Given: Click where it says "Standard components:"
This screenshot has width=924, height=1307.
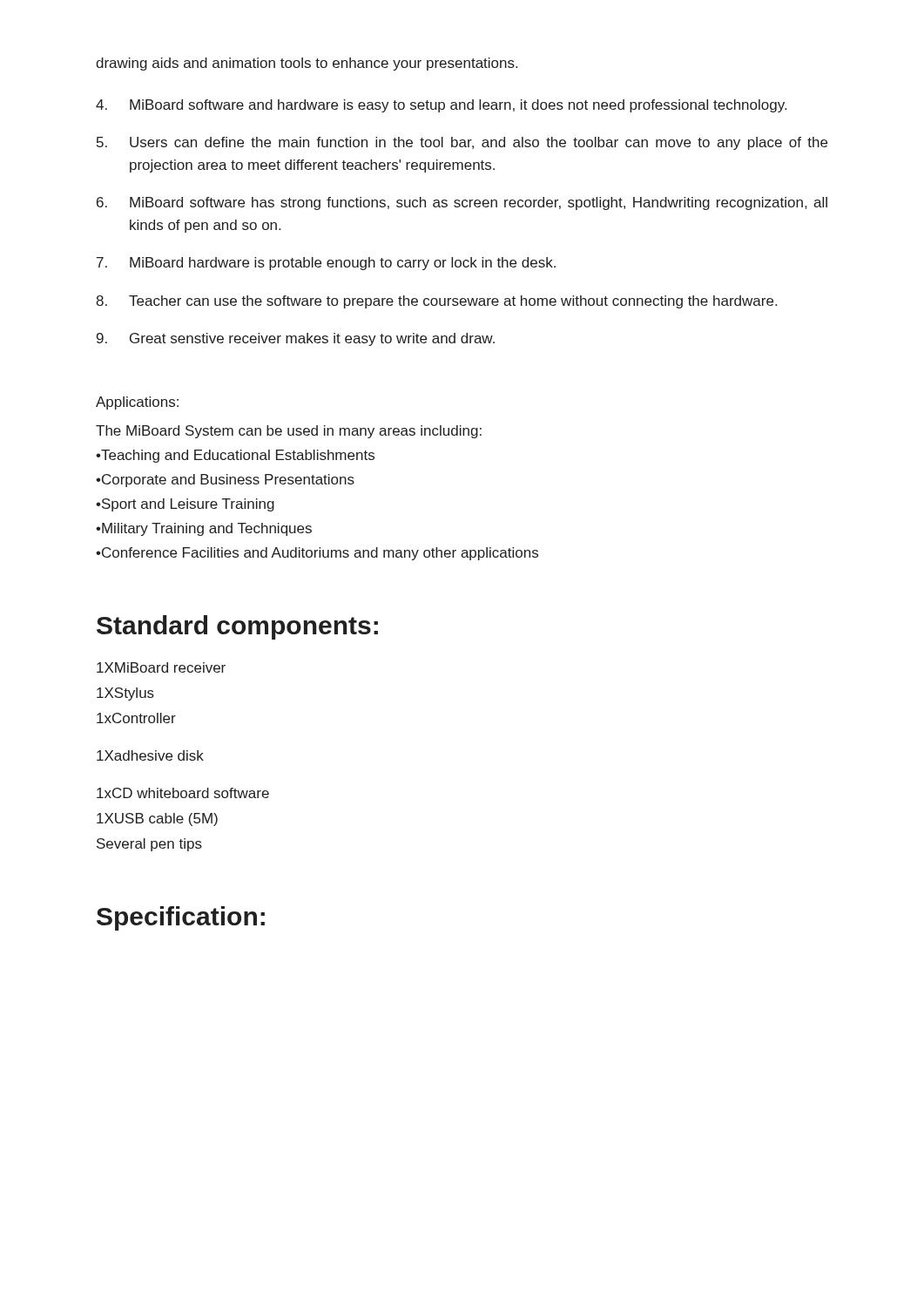Looking at the screenshot, I should click(238, 625).
